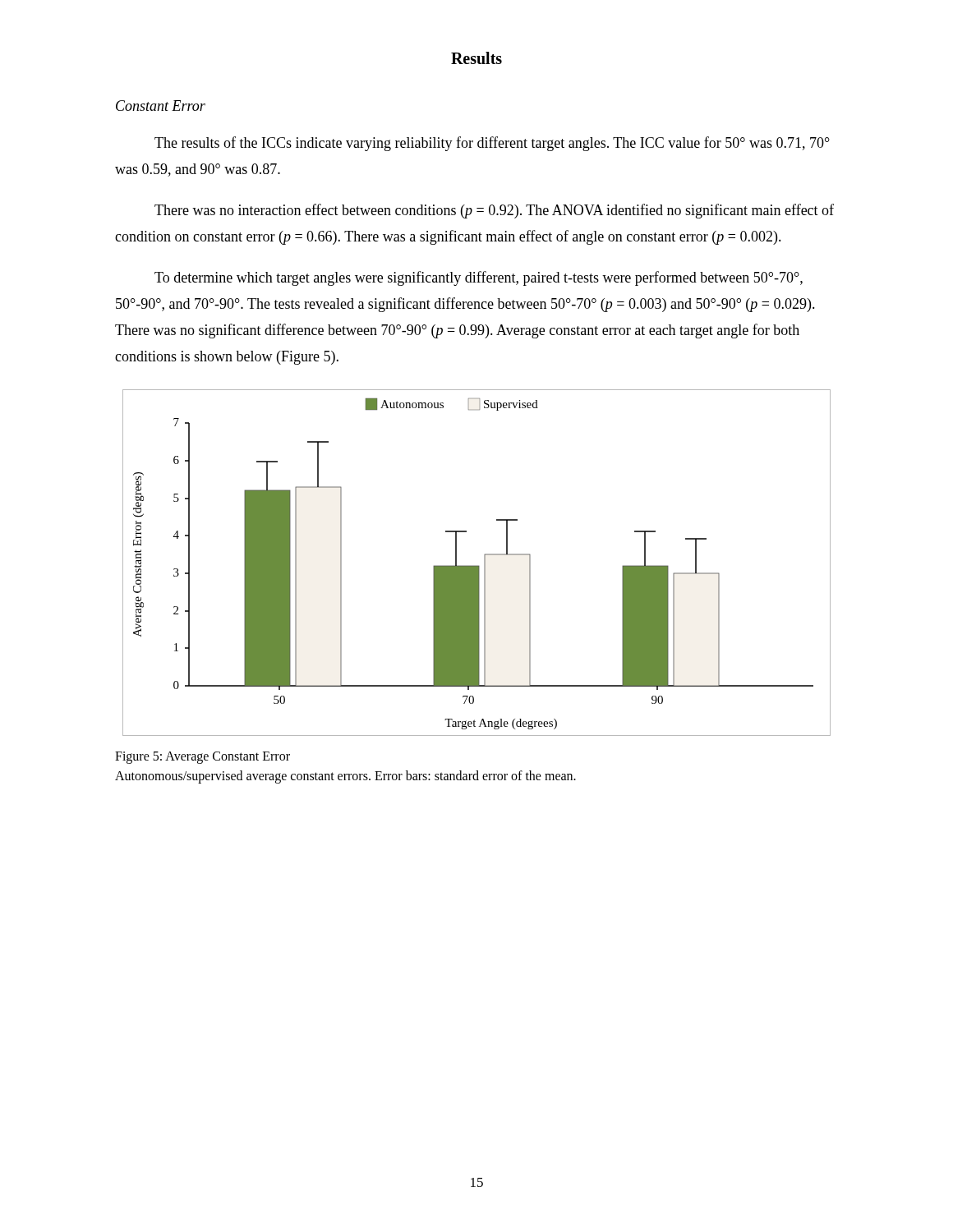Find the caption that says "Figure 5: Average"

click(x=346, y=766)
